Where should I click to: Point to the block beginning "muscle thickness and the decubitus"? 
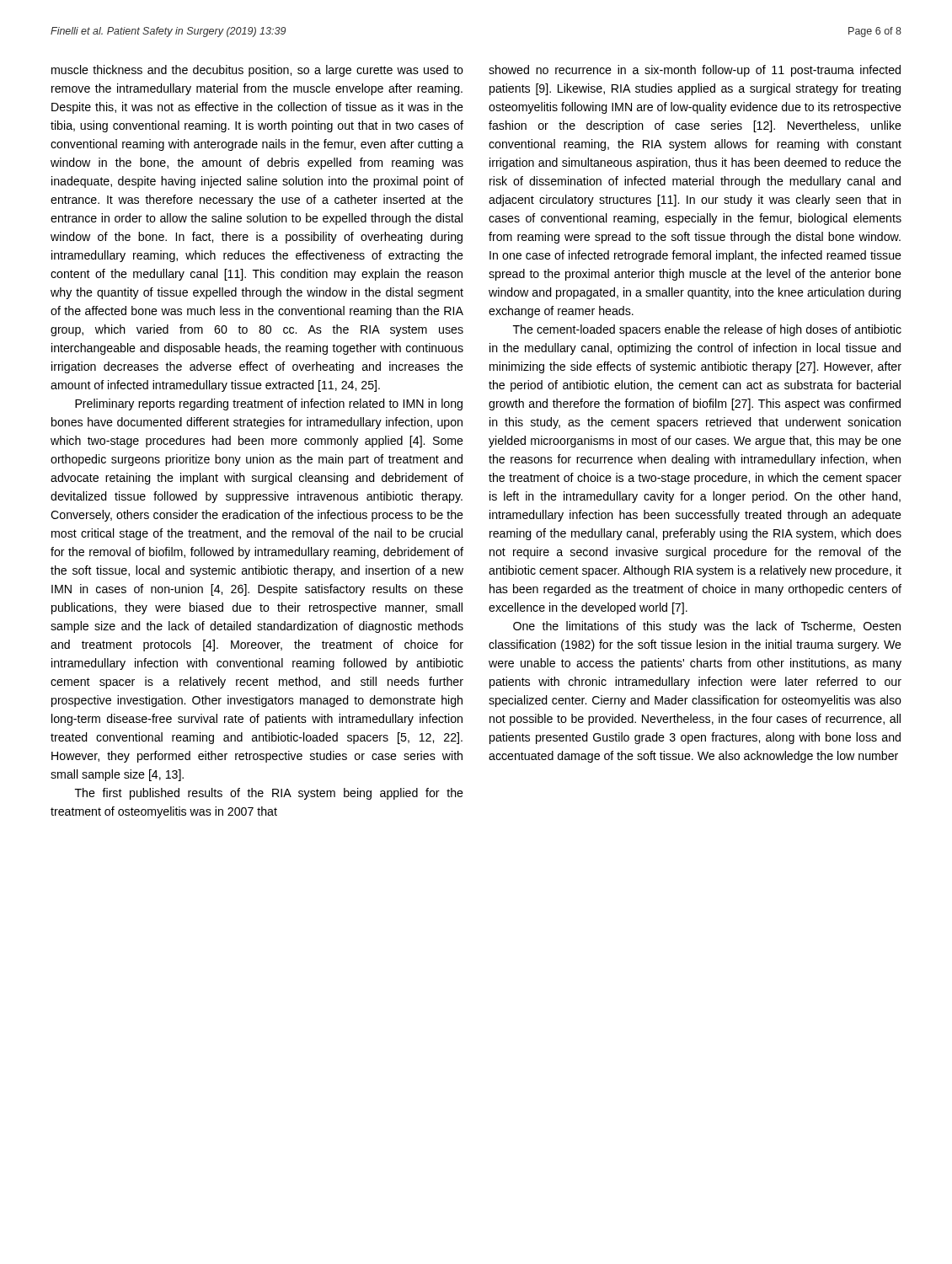(x=257, y=441)
